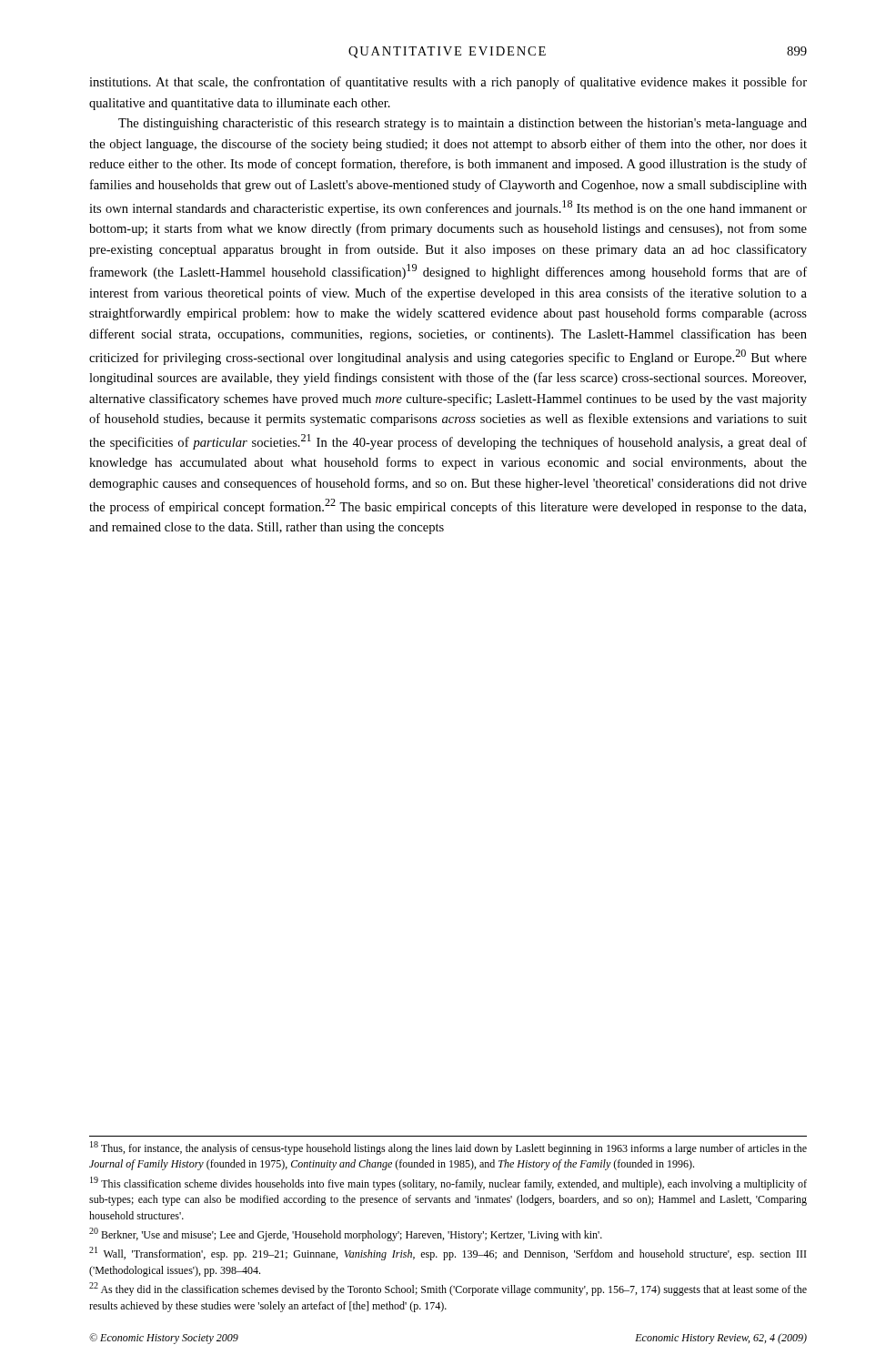Navigate to the passage starting "19 This classification scheme divides households into five"
The image size is (896, 1365).
(x=448, y=1199)
